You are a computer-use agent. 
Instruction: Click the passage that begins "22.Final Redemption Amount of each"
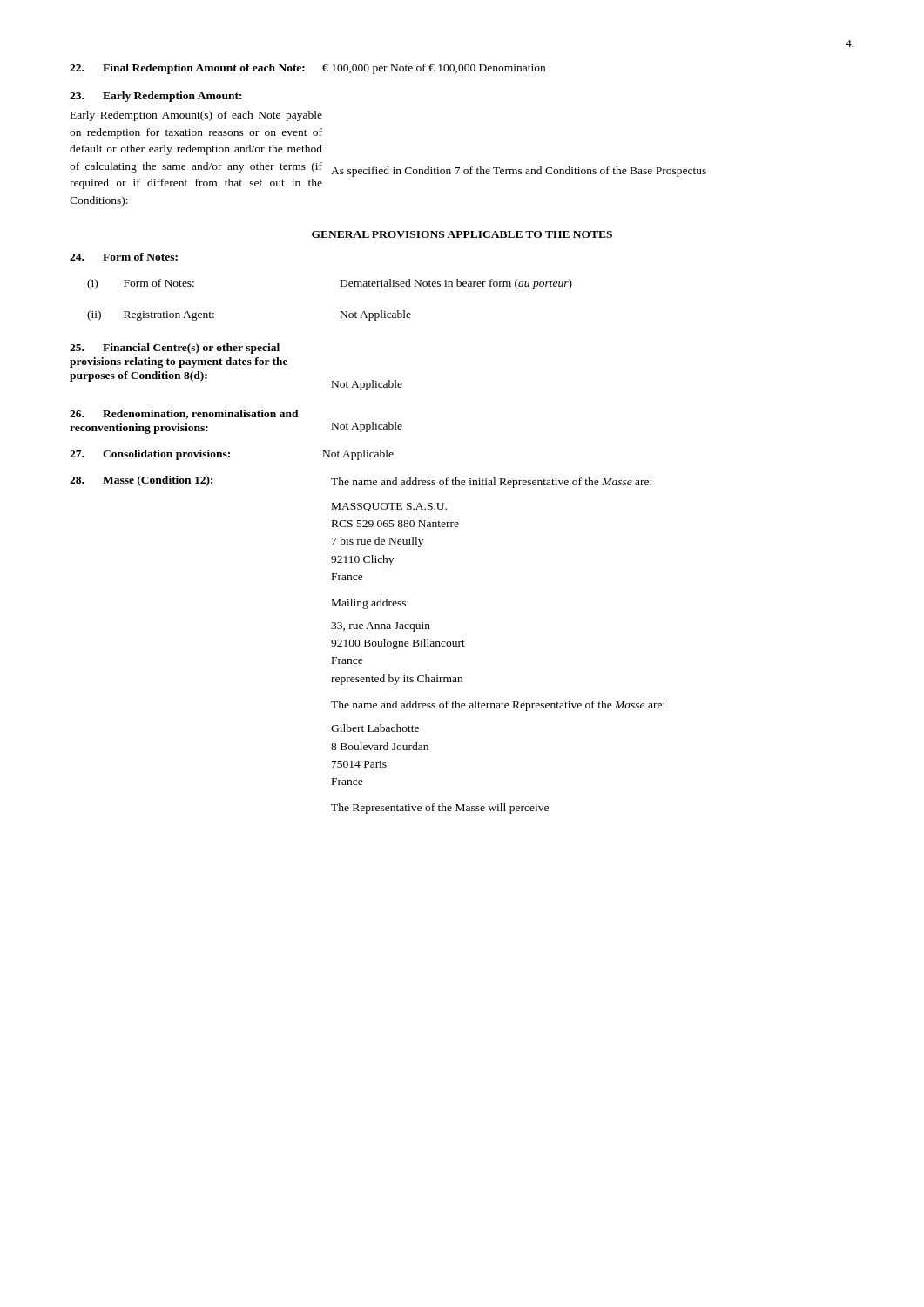(462, 68)
